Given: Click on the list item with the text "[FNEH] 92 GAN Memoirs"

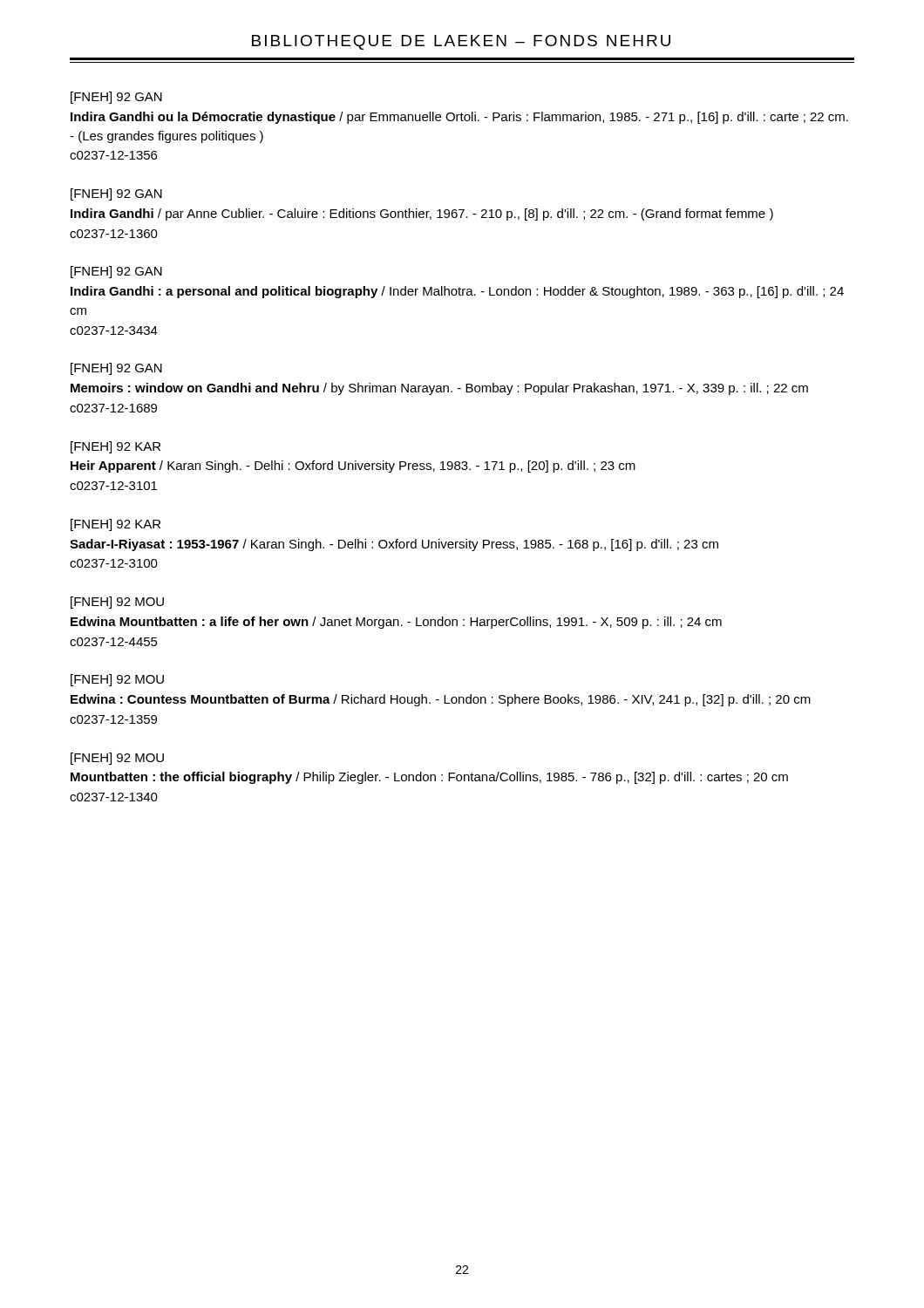Looking at the screenshot, I should click(x=462, y=388).
